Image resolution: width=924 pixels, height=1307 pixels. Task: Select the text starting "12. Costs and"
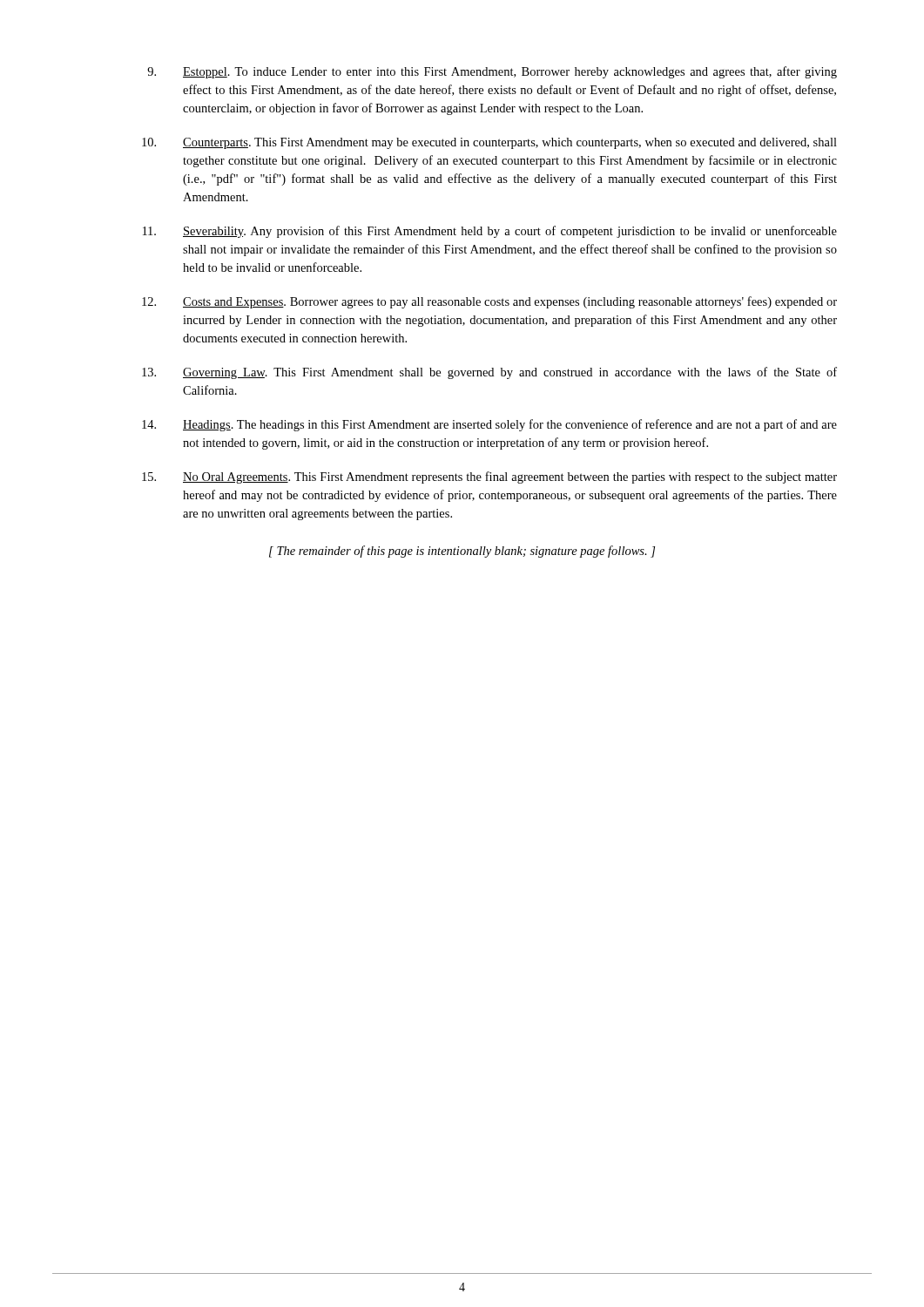coord(462,320)
